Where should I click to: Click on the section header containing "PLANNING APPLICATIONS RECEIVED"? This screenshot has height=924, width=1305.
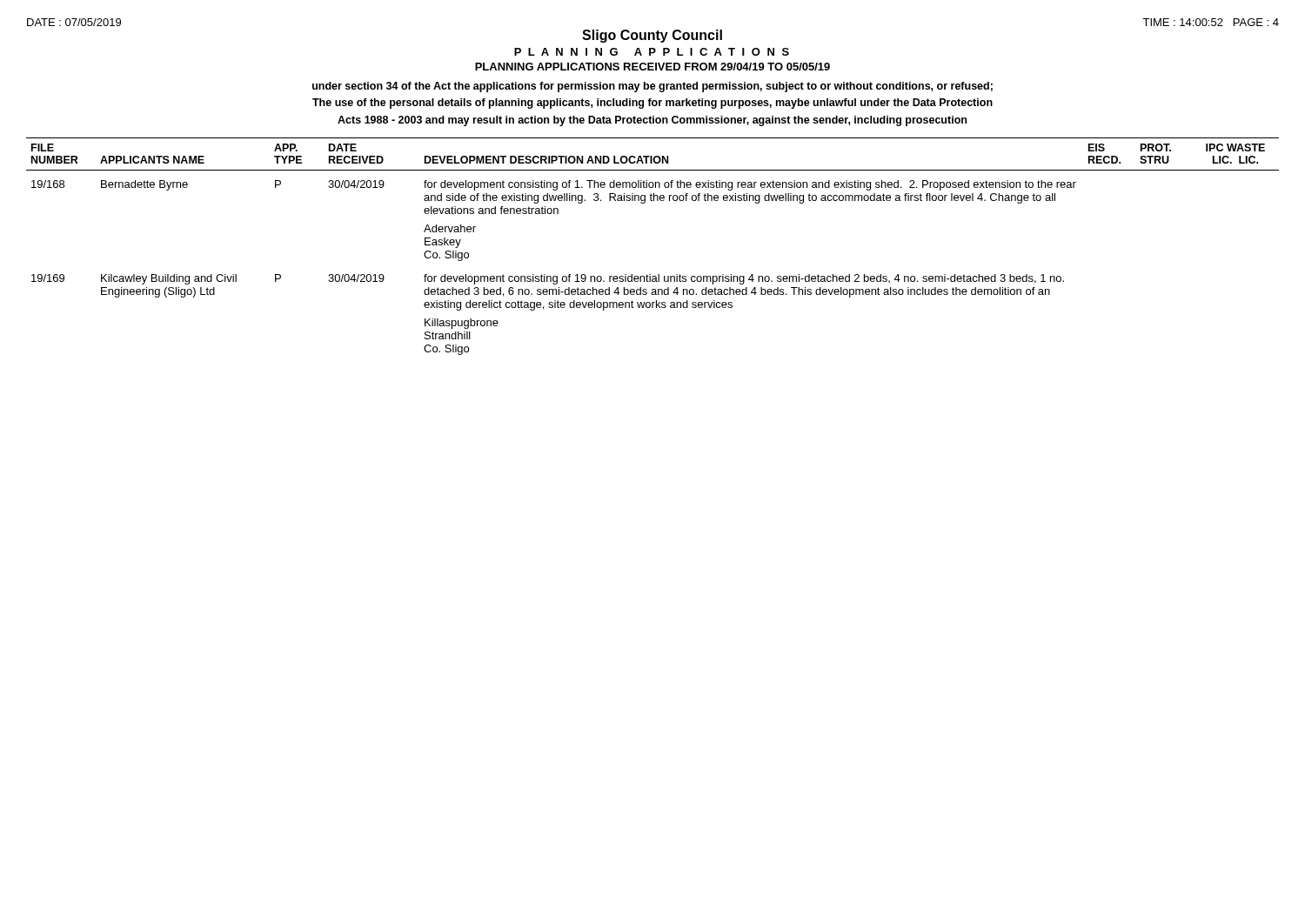tap(652, 67)
